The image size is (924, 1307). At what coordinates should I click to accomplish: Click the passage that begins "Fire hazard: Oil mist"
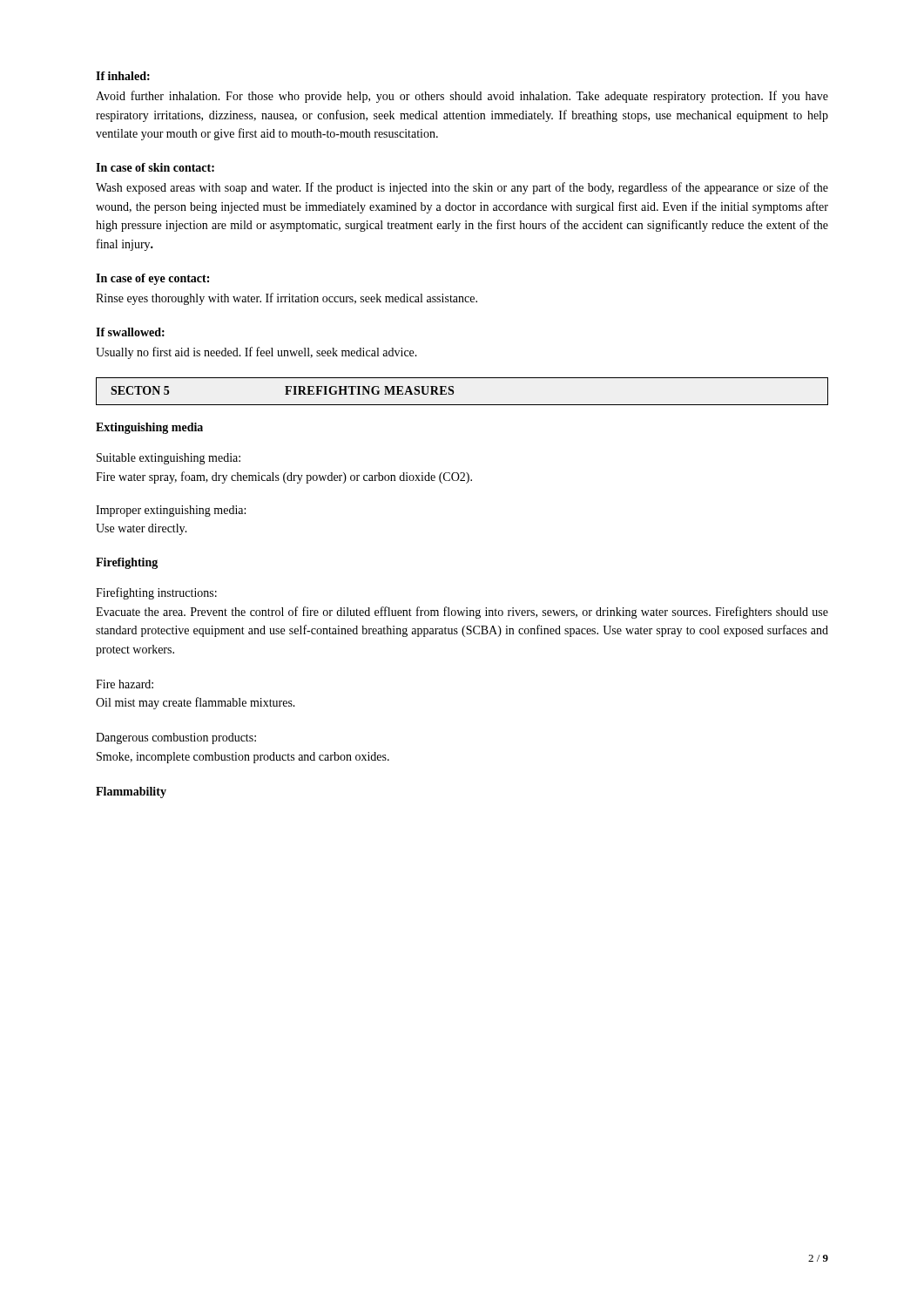point(196,694)
